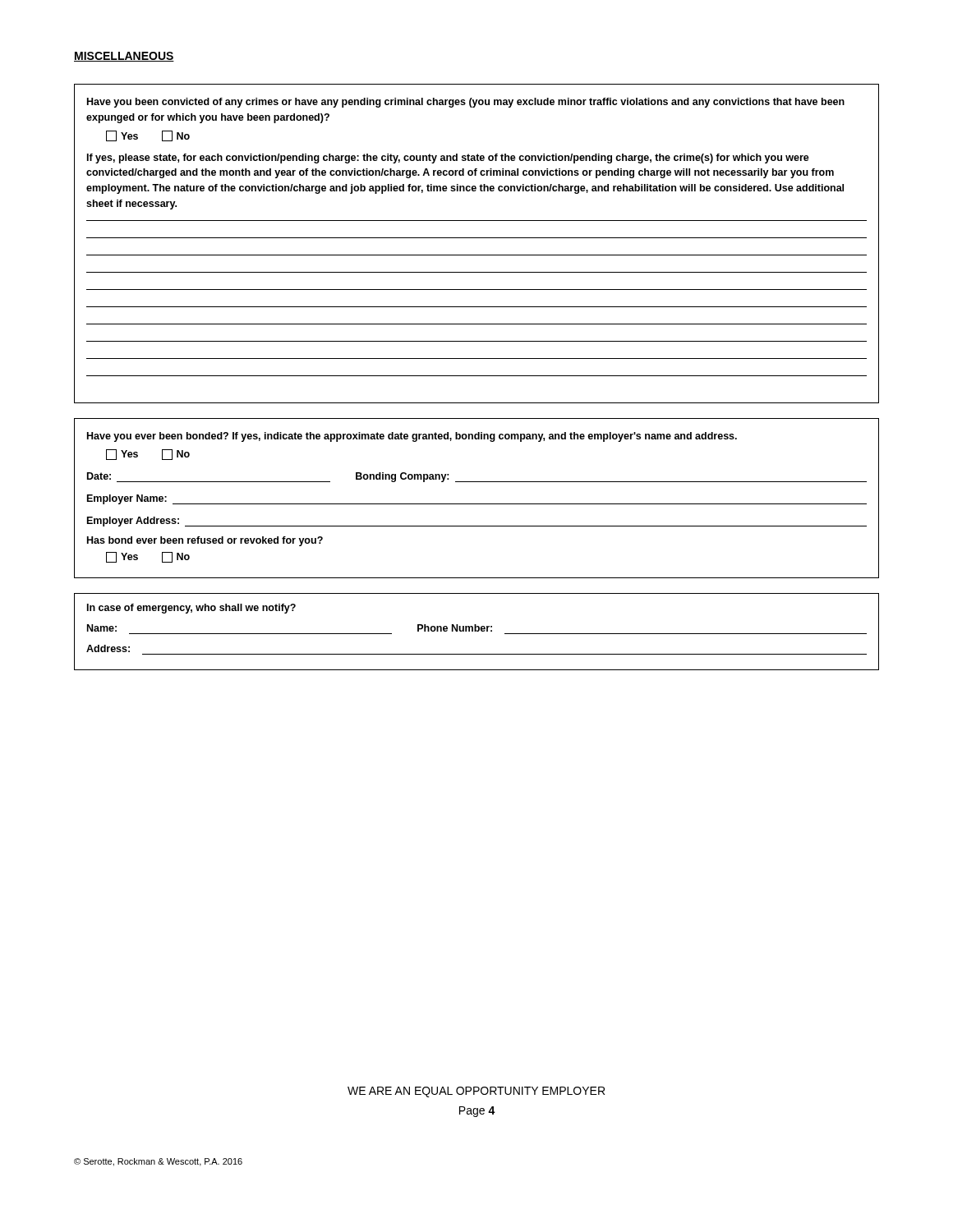Point to the block beginning "Have you ever been bonded? If yes,"
Viewport: 953px width, 1232px height.
pos(476,496)
